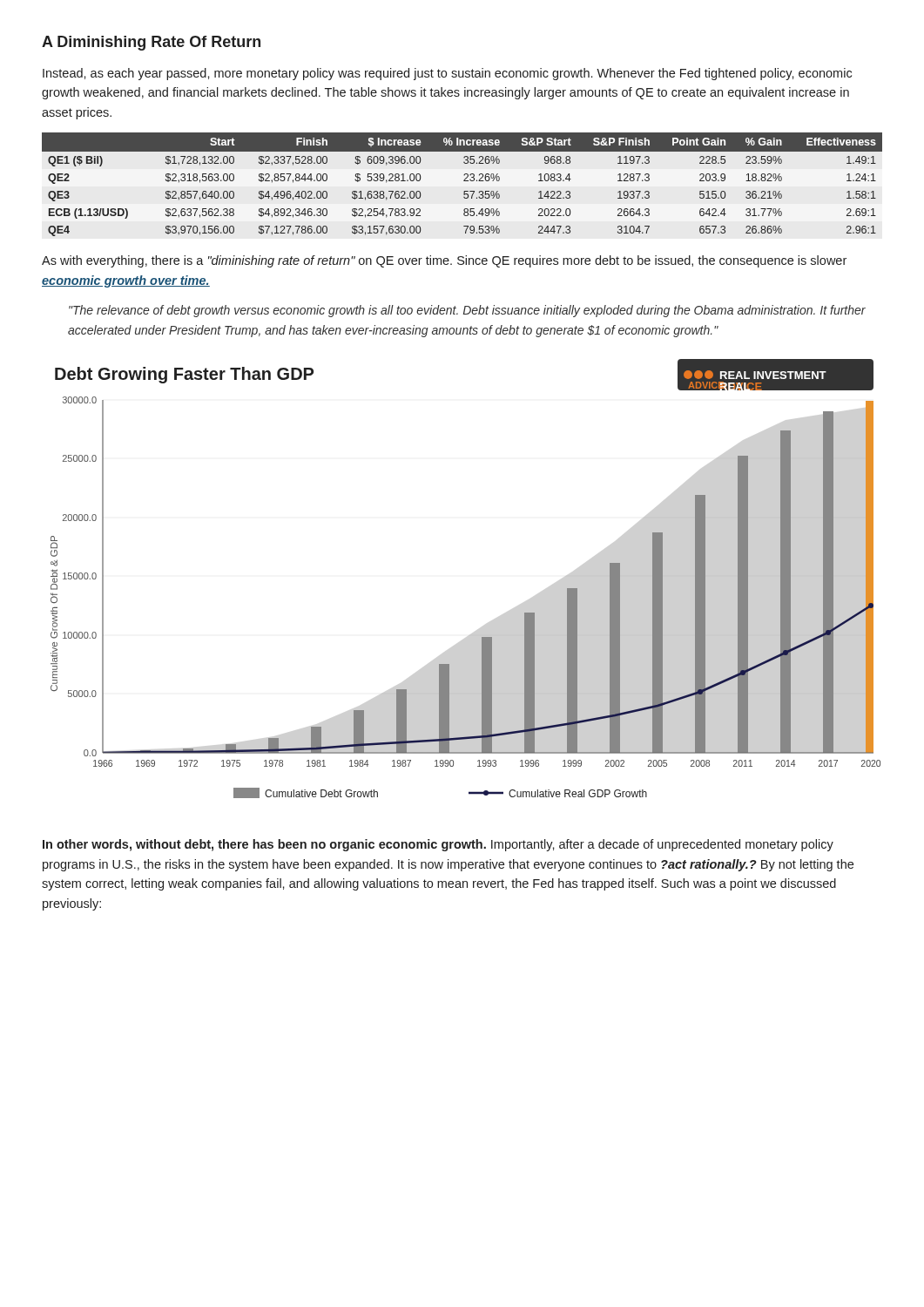This screenshot has height=1307, width=924.
Task: Locate the table
Action: click(462, 186)
